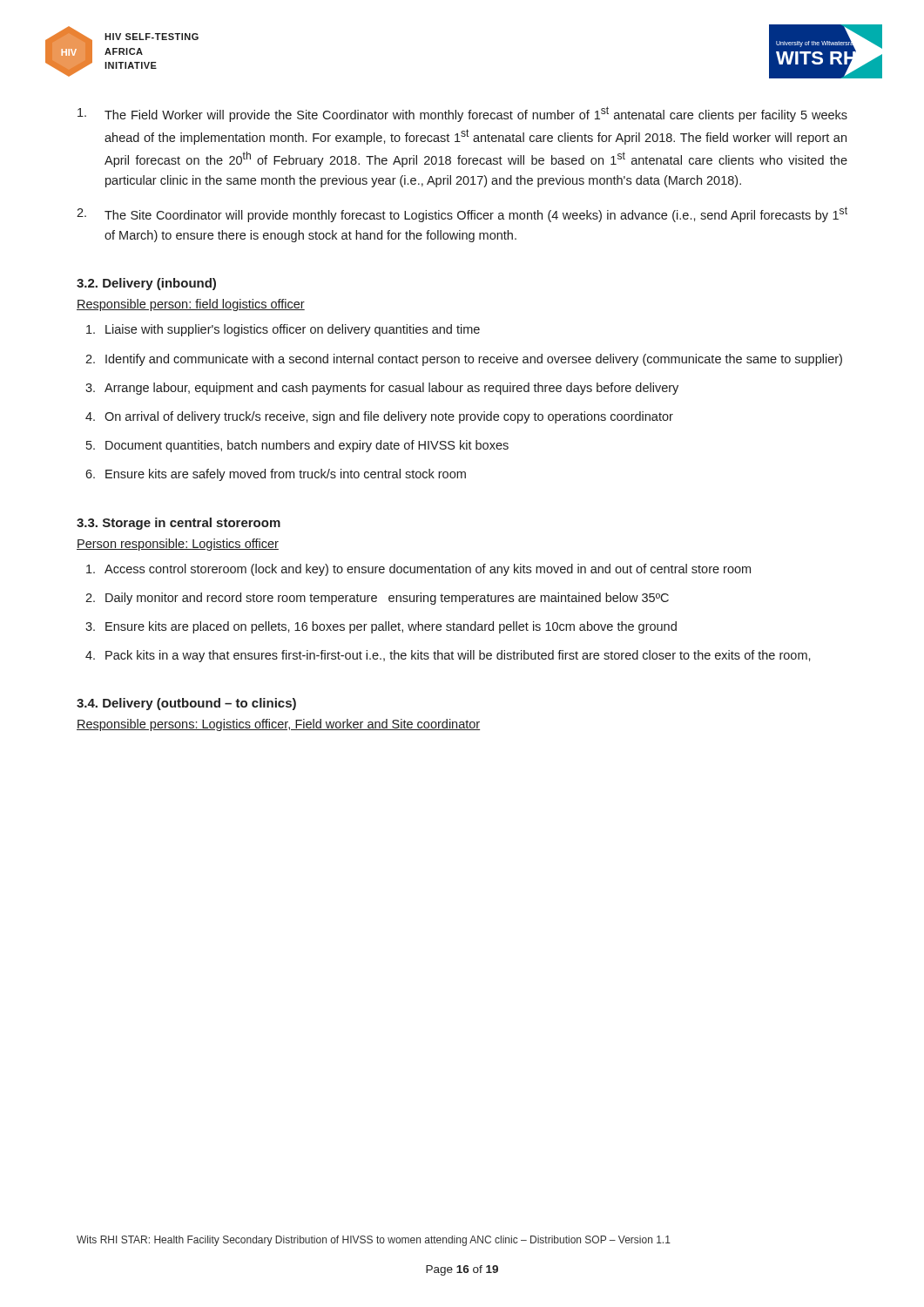Screen dimensions: 1307x924
Task: Locate the text block starting "3.2. Delivery (inbound)"
Action: (x=147, y=283)
